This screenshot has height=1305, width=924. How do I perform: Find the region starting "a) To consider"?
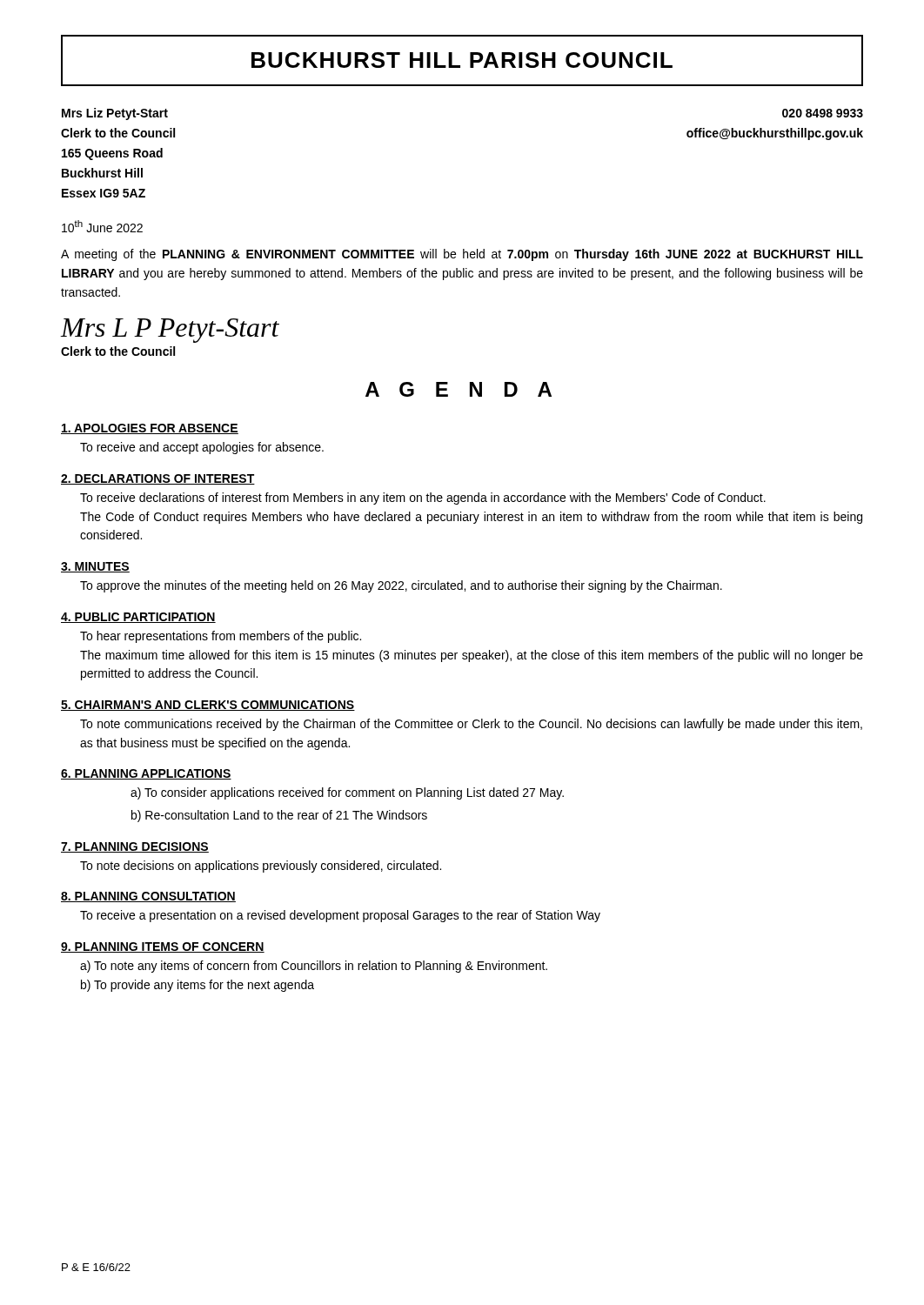point(348,793)
